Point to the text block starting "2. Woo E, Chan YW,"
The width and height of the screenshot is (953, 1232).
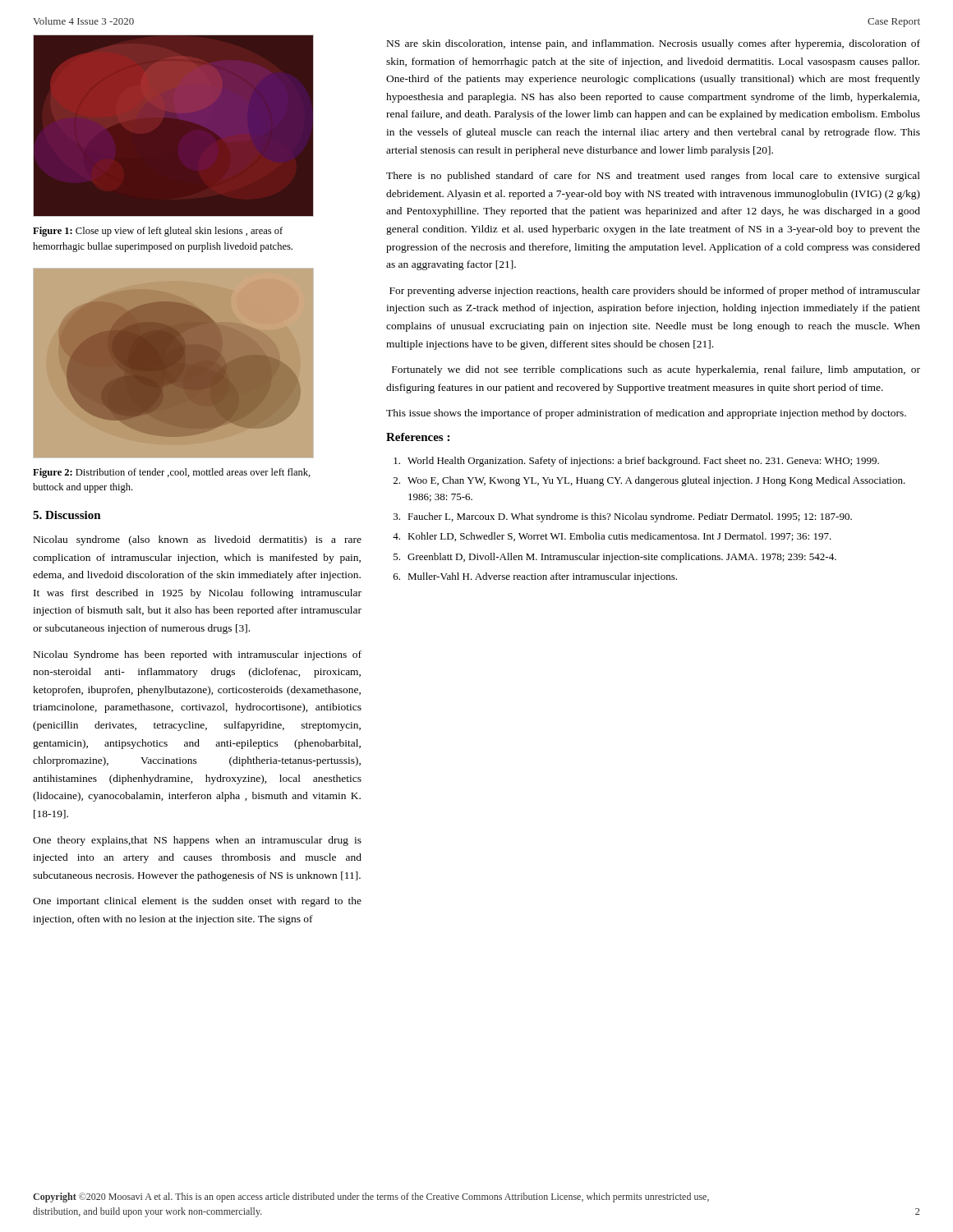tap(653, 489)
